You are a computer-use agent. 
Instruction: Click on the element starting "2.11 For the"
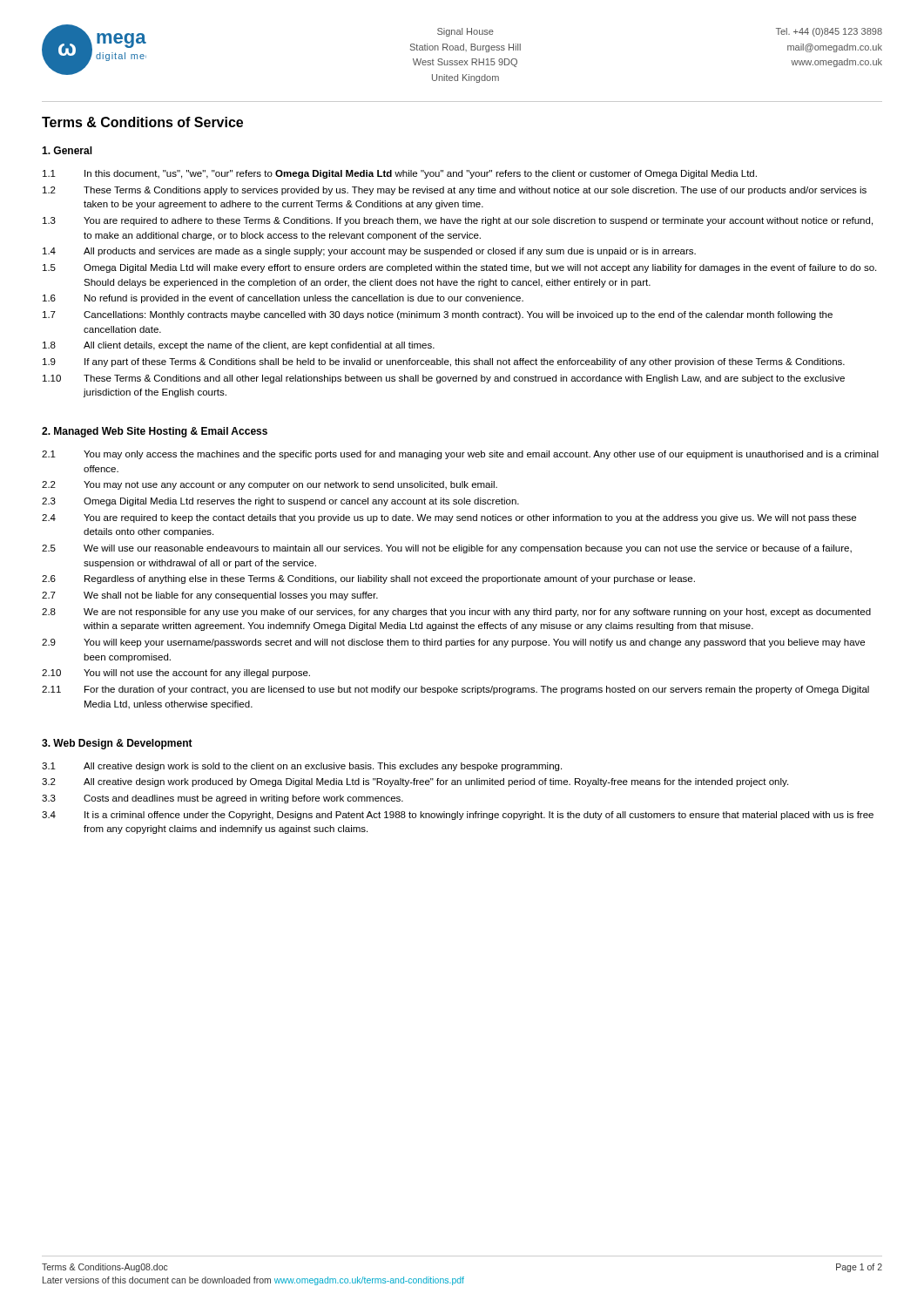(x=462, y=697)
